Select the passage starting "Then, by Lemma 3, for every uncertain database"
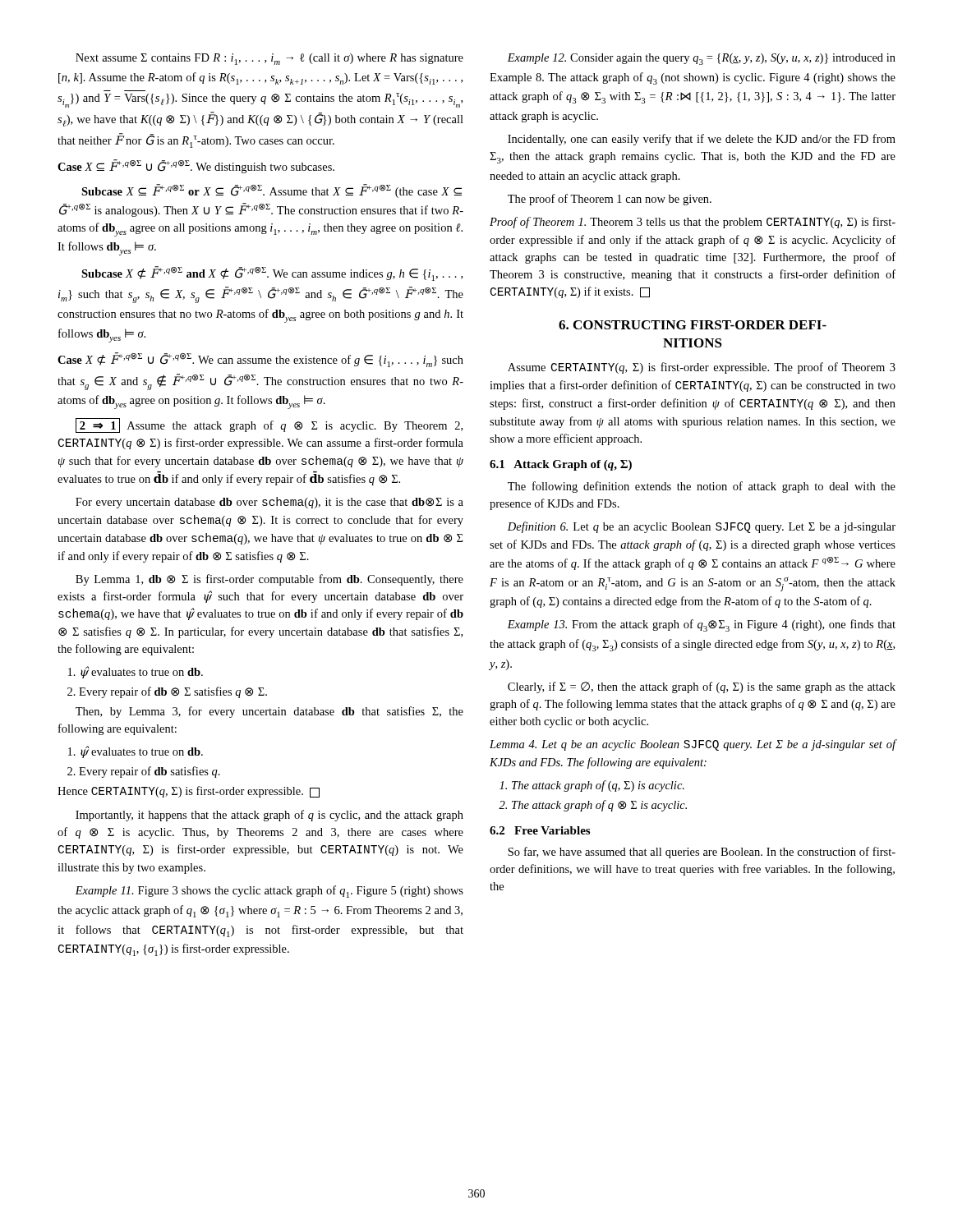 click(x=260, y=720)
